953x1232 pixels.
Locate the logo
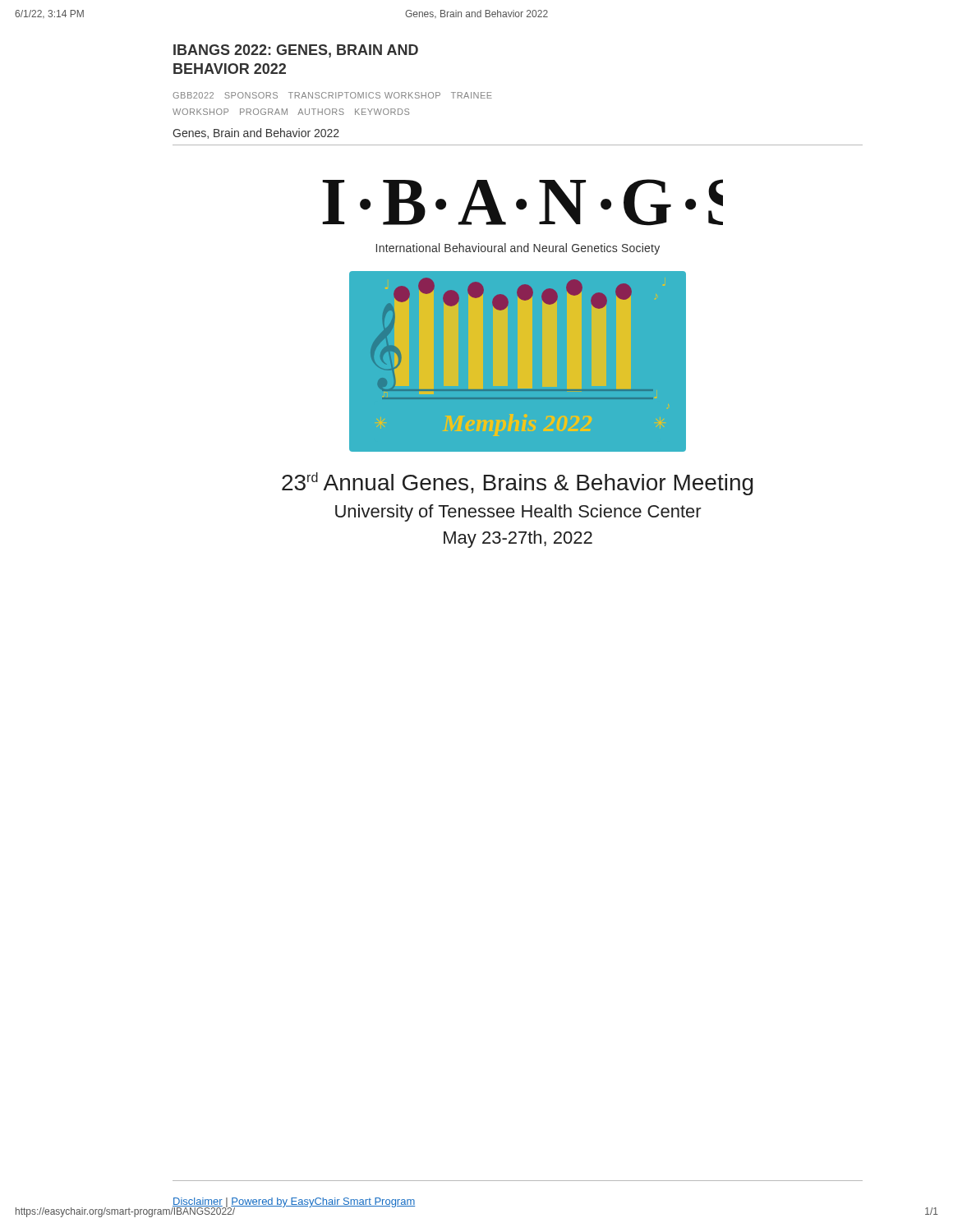tap(518, 208)
